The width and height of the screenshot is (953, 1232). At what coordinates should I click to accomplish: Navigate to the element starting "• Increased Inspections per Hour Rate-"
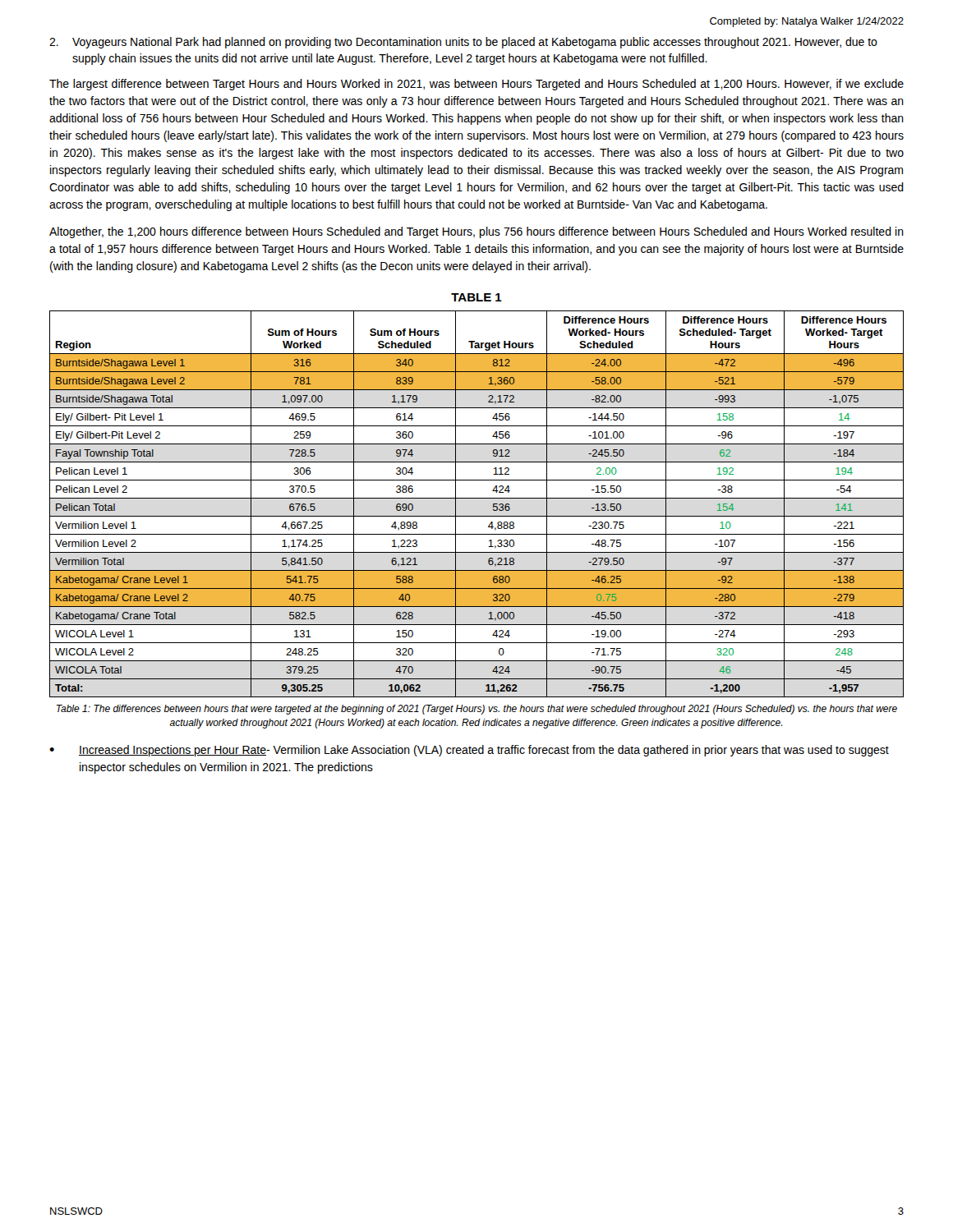pos(476,759)
